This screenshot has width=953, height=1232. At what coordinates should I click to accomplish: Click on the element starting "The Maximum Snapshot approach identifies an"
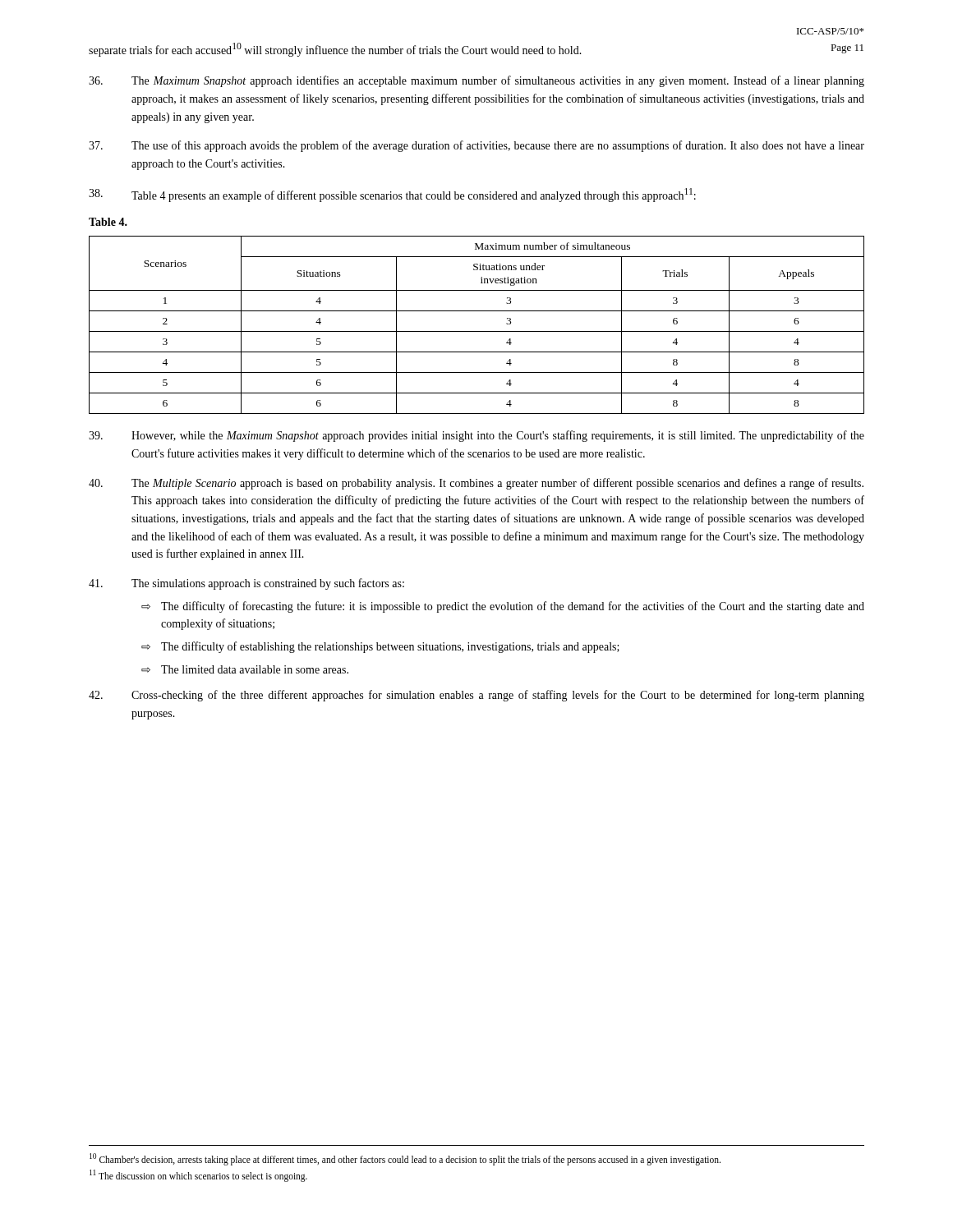click(x=476, y=99)
